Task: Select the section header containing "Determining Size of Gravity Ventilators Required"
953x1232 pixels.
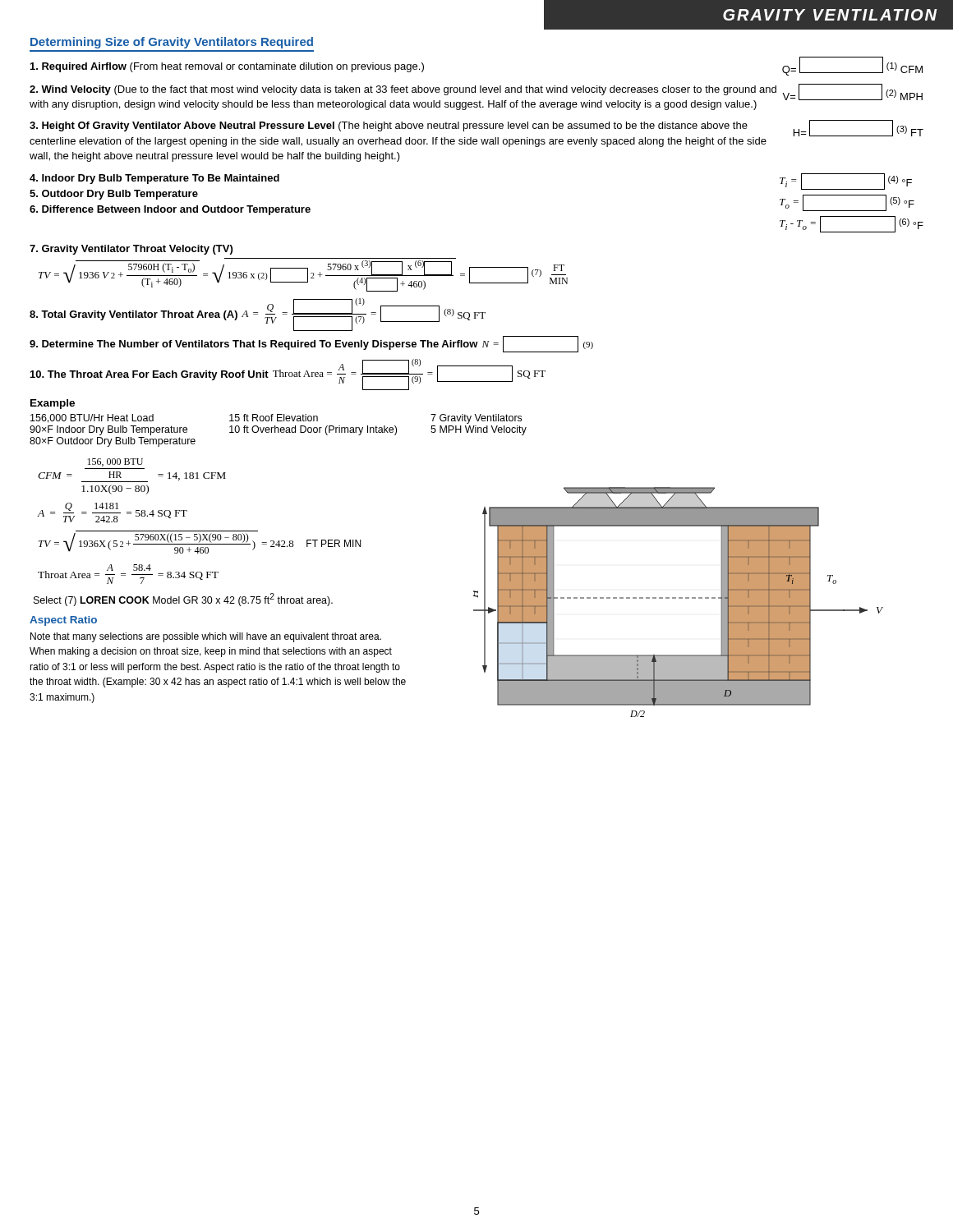Action: [x=172, y=41]
